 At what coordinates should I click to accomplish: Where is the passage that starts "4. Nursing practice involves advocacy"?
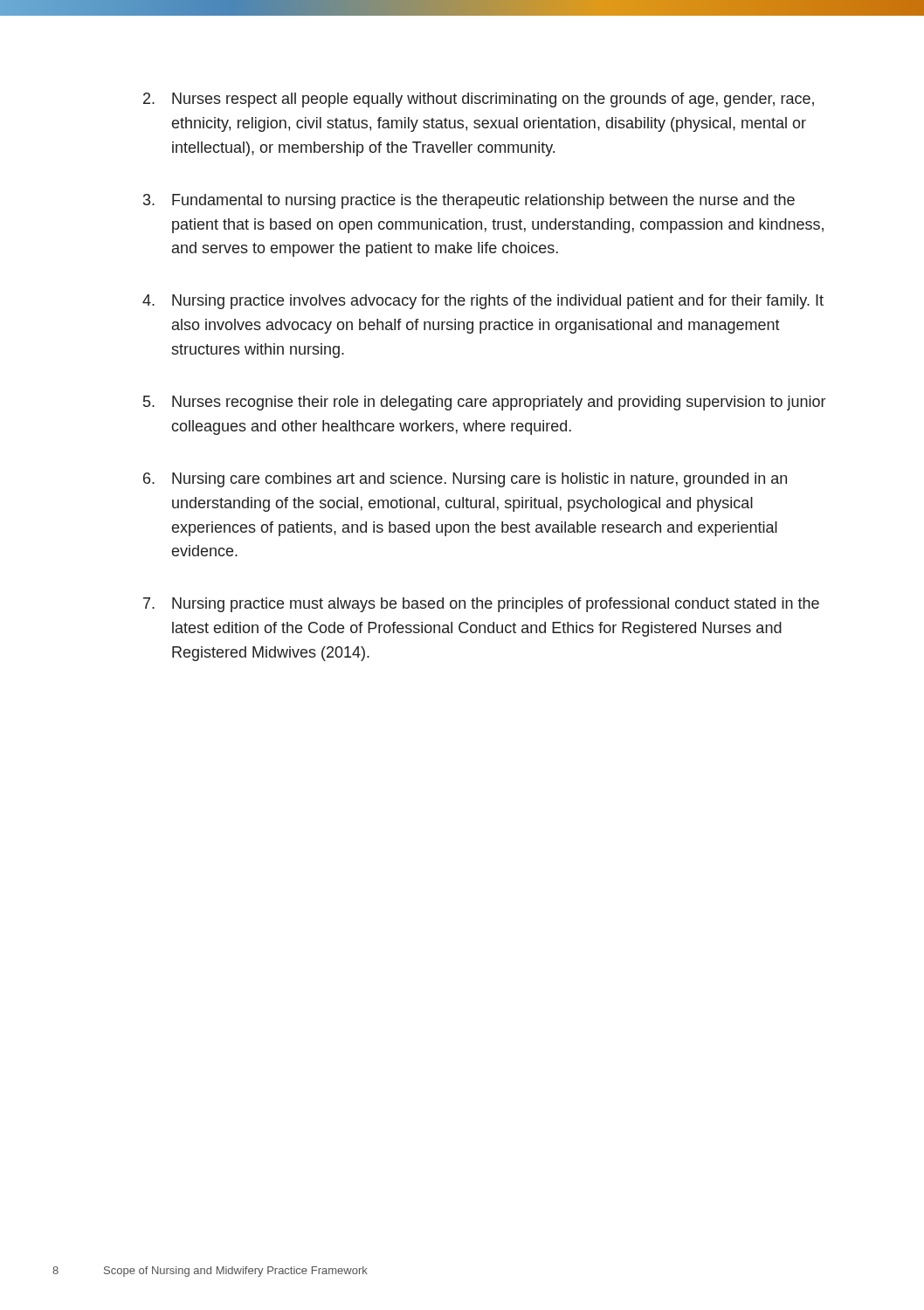pos(472,326)
